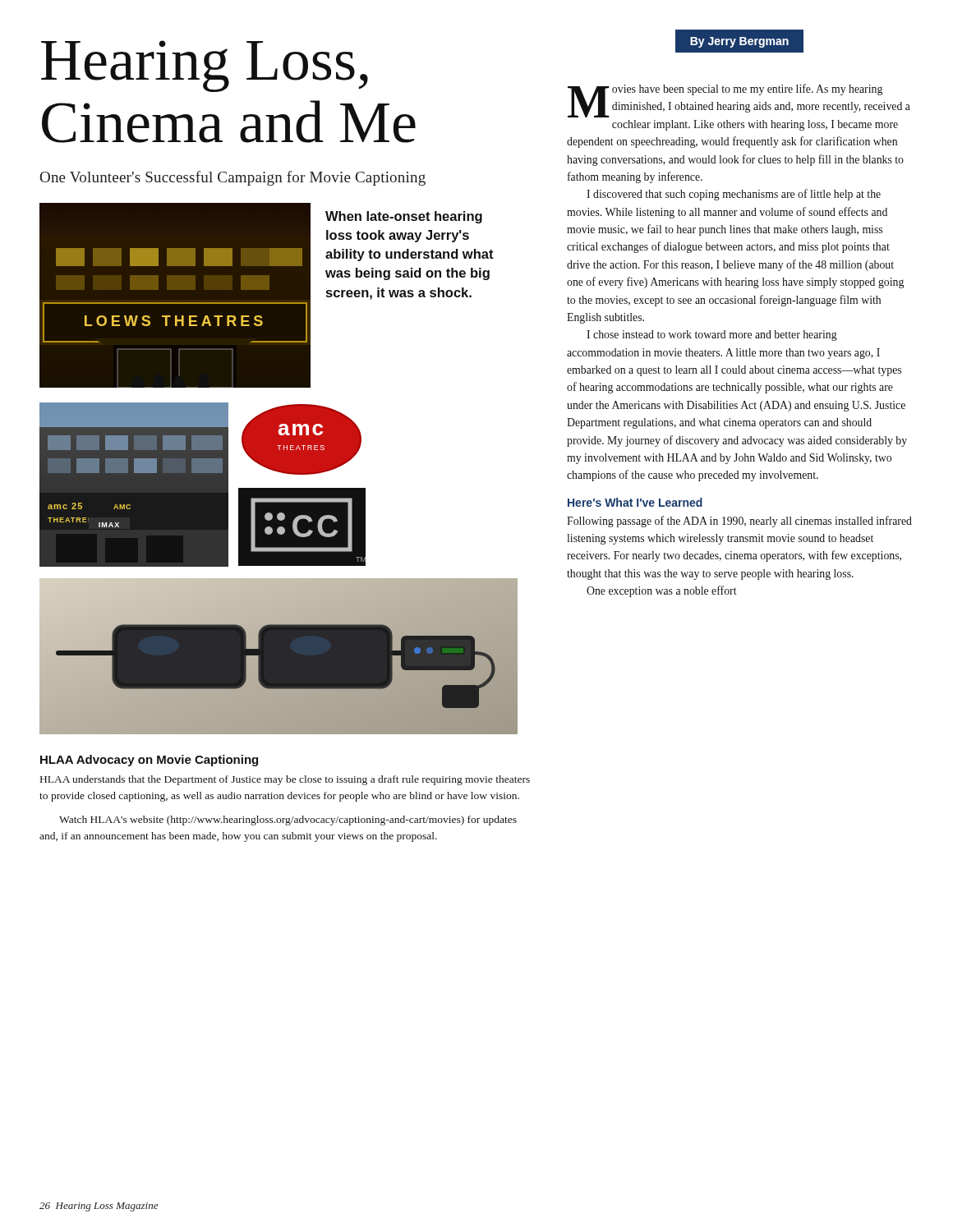This screenshot has width=953, height=1232.
Task: Where is the passage that starts "Following passage of the ADA in"?
Action: coord(739,556)
